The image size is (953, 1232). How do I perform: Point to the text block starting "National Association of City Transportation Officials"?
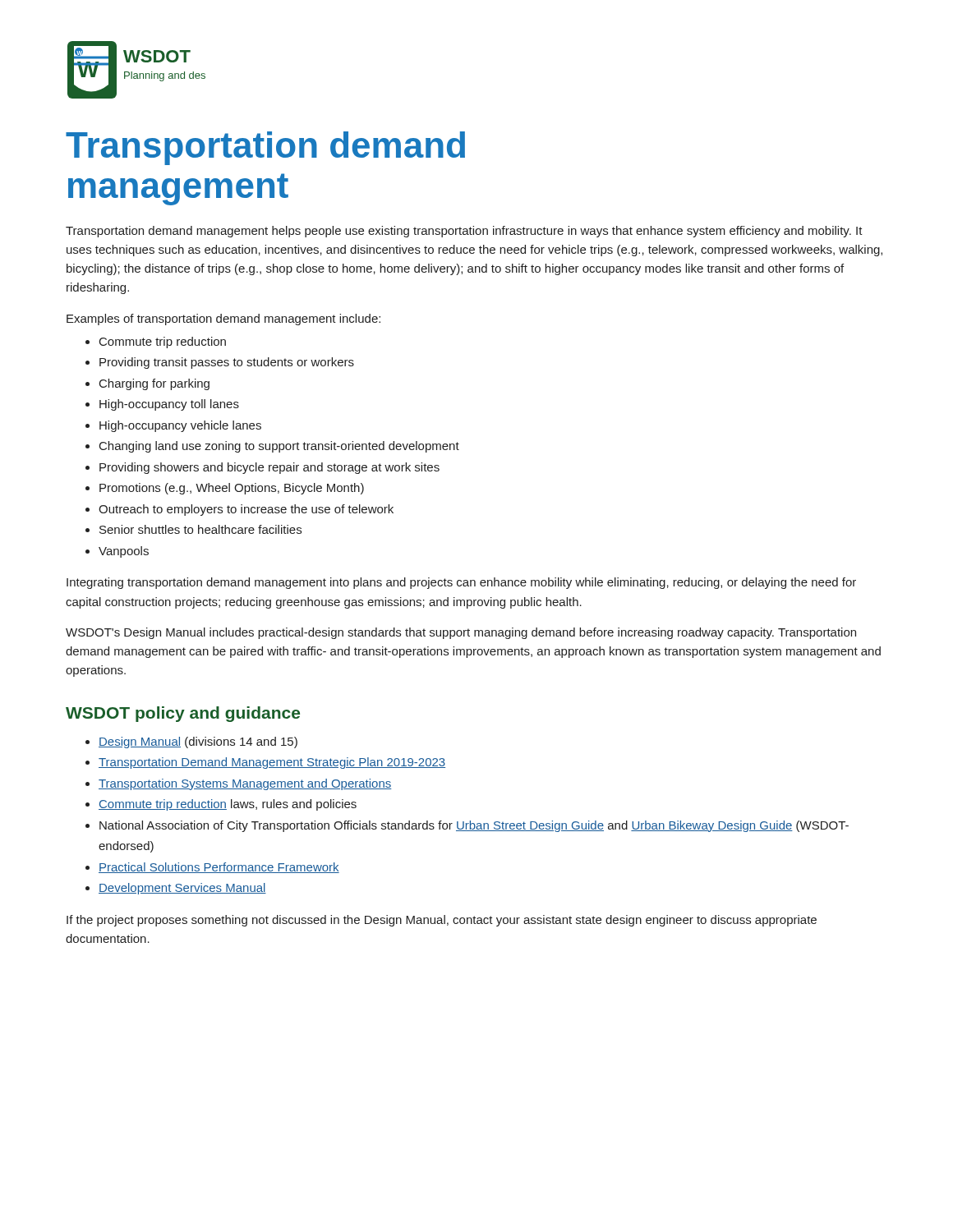pos(474,835)
